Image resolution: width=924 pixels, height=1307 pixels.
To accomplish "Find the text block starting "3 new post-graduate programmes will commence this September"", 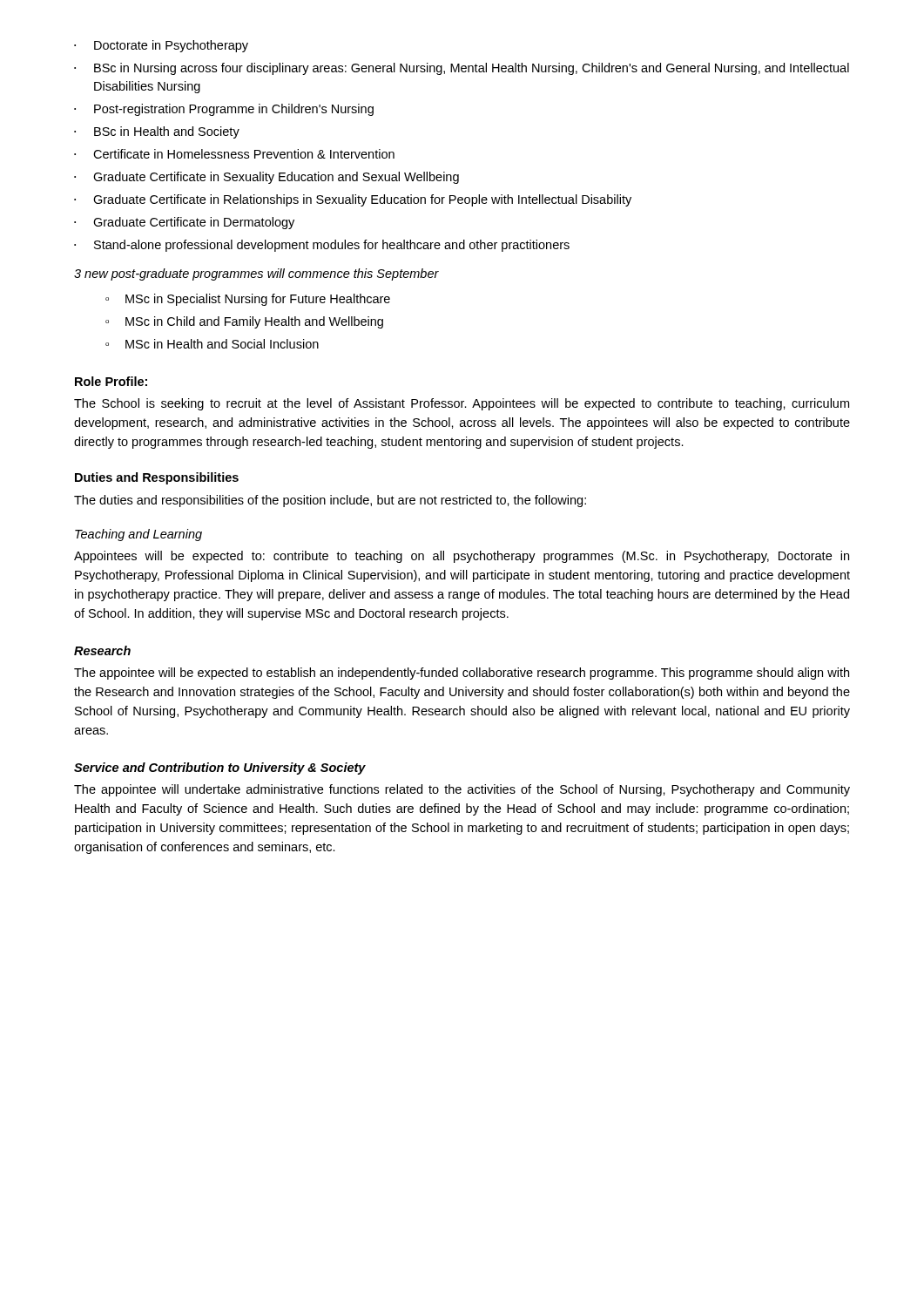I will tap(256, 274).
